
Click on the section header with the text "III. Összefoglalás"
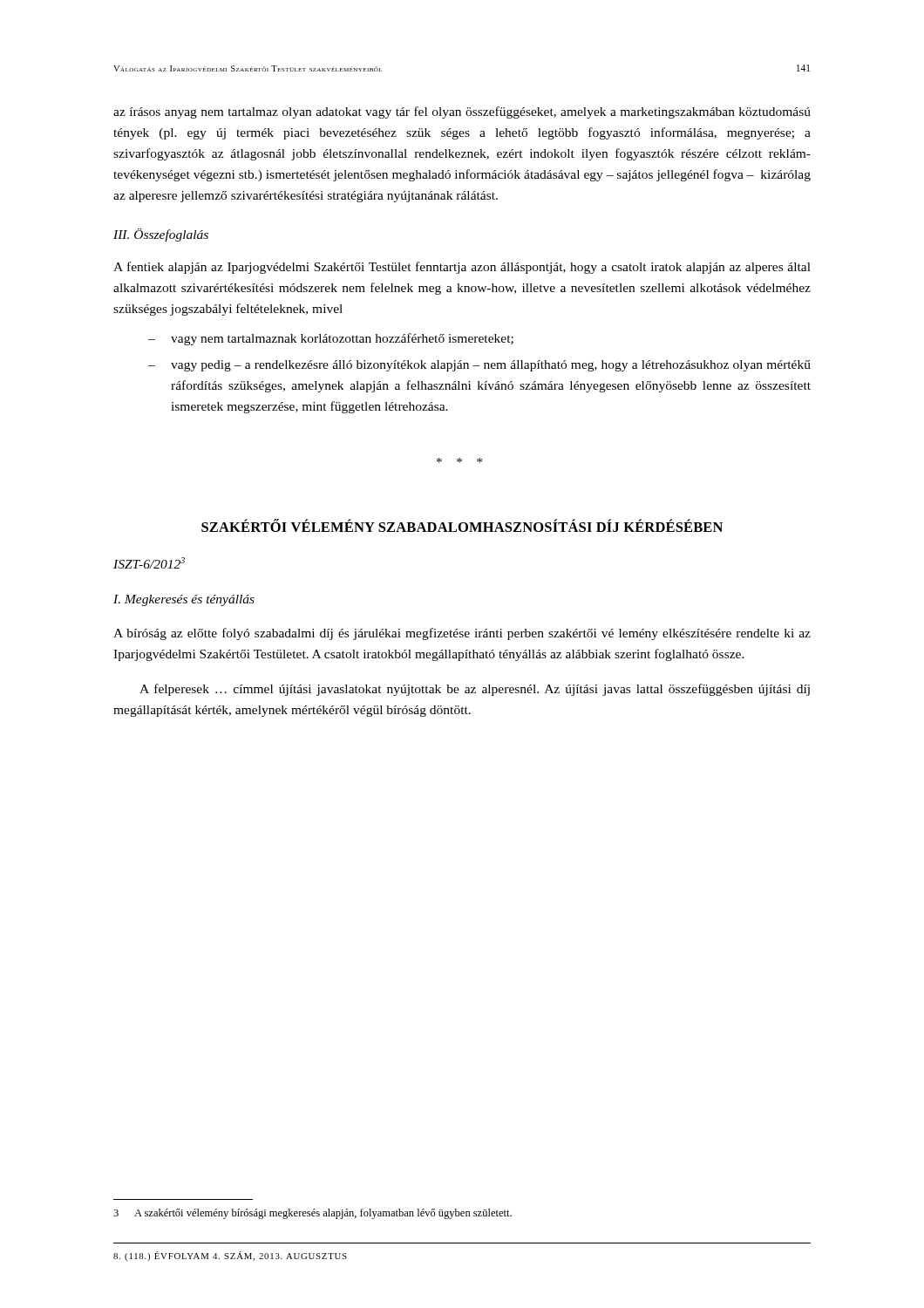pyautogui.click(x=161, y=234)
